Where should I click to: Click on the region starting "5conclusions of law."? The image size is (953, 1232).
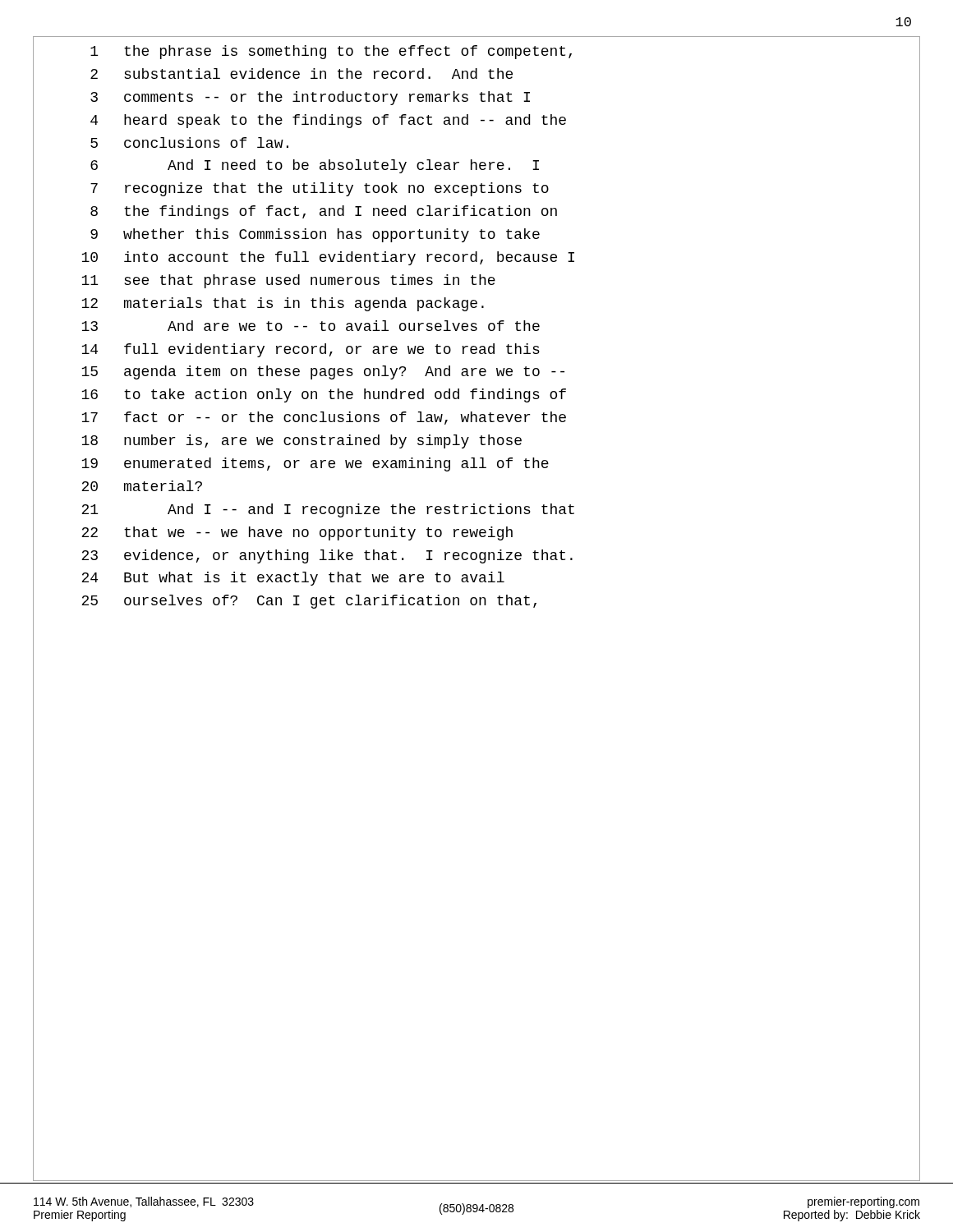coord(189,143)
